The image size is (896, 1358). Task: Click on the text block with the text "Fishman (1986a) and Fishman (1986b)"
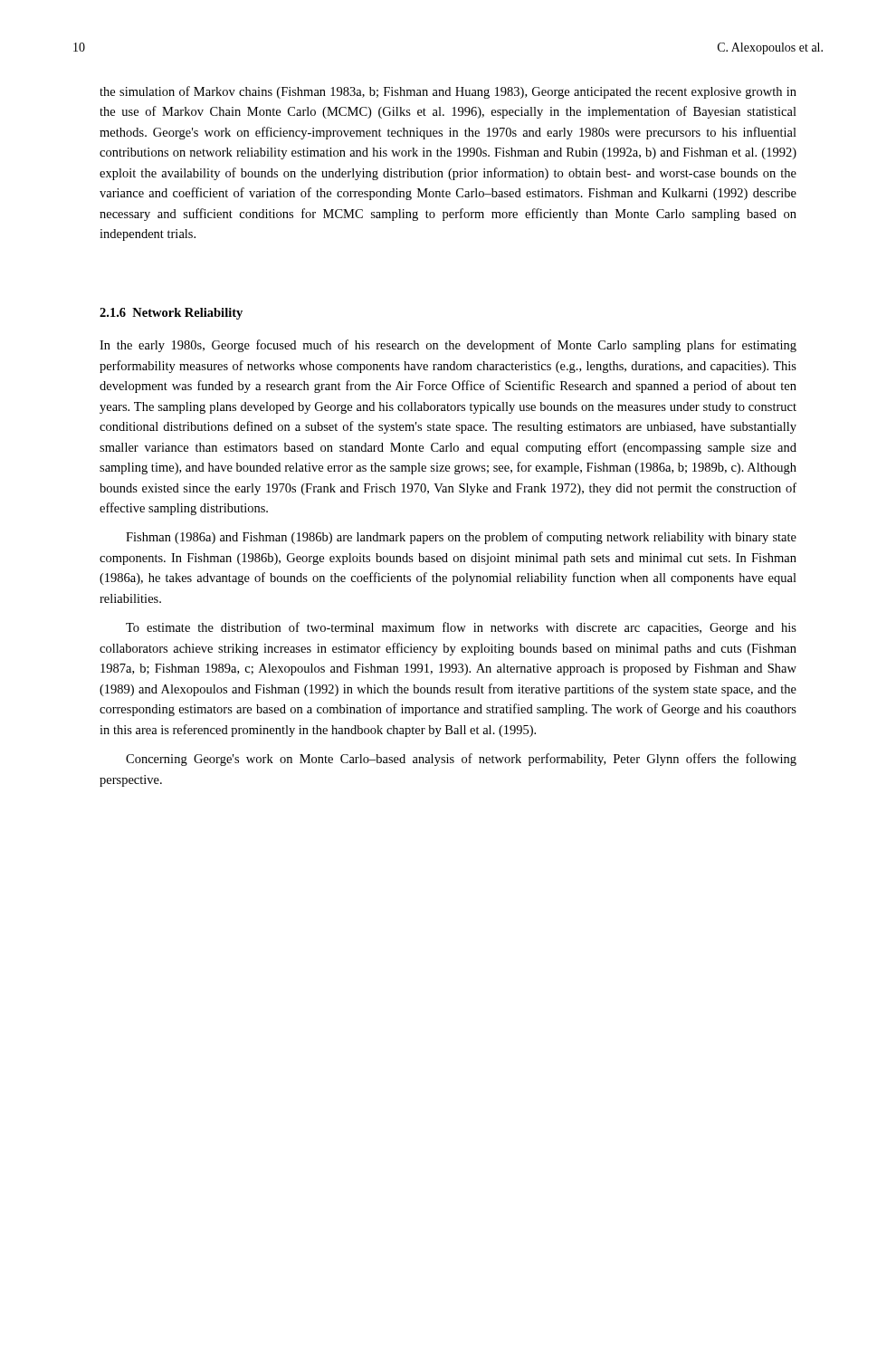[x=448, y=568]
